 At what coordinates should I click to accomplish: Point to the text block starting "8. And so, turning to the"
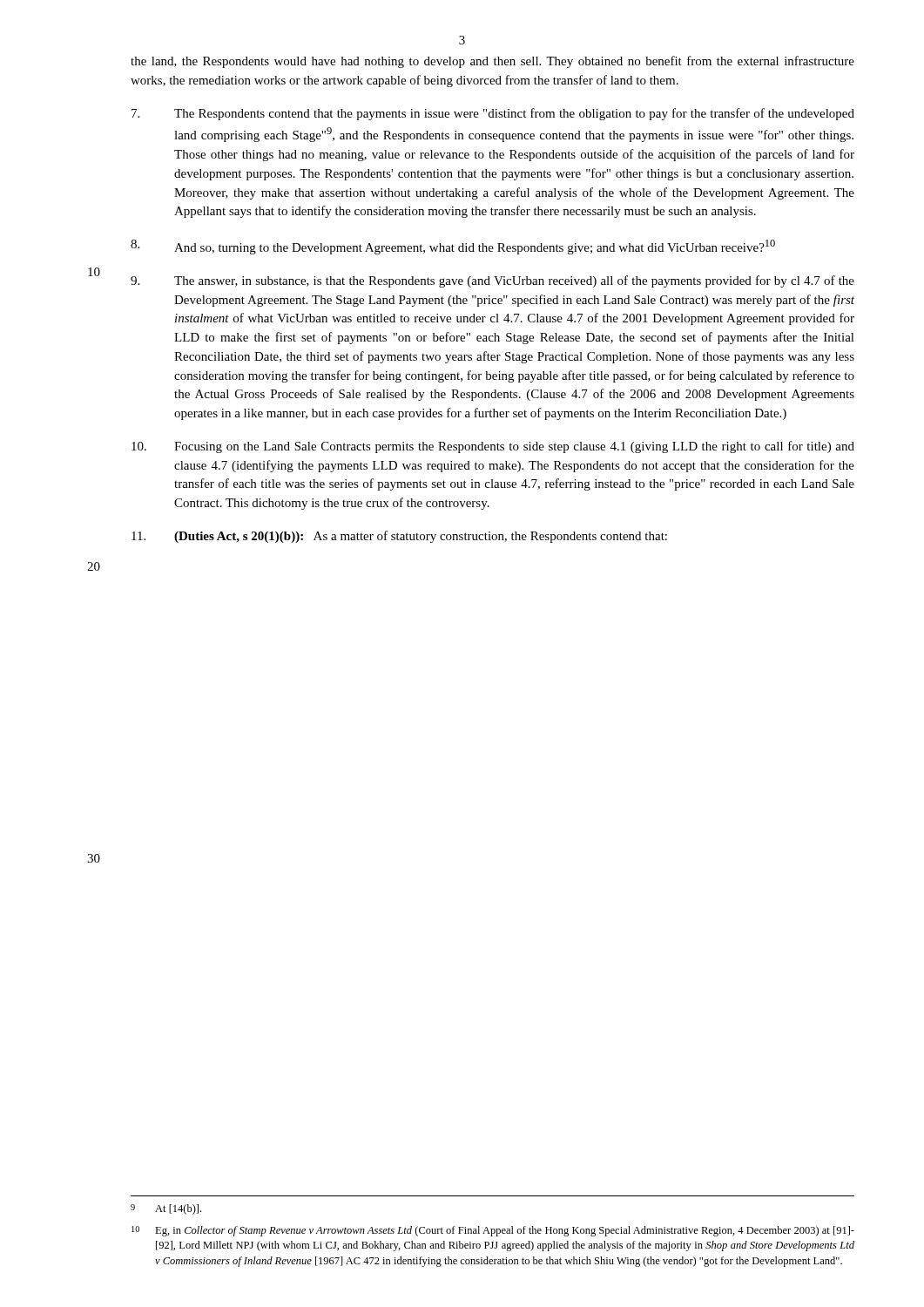coord(492,247)
